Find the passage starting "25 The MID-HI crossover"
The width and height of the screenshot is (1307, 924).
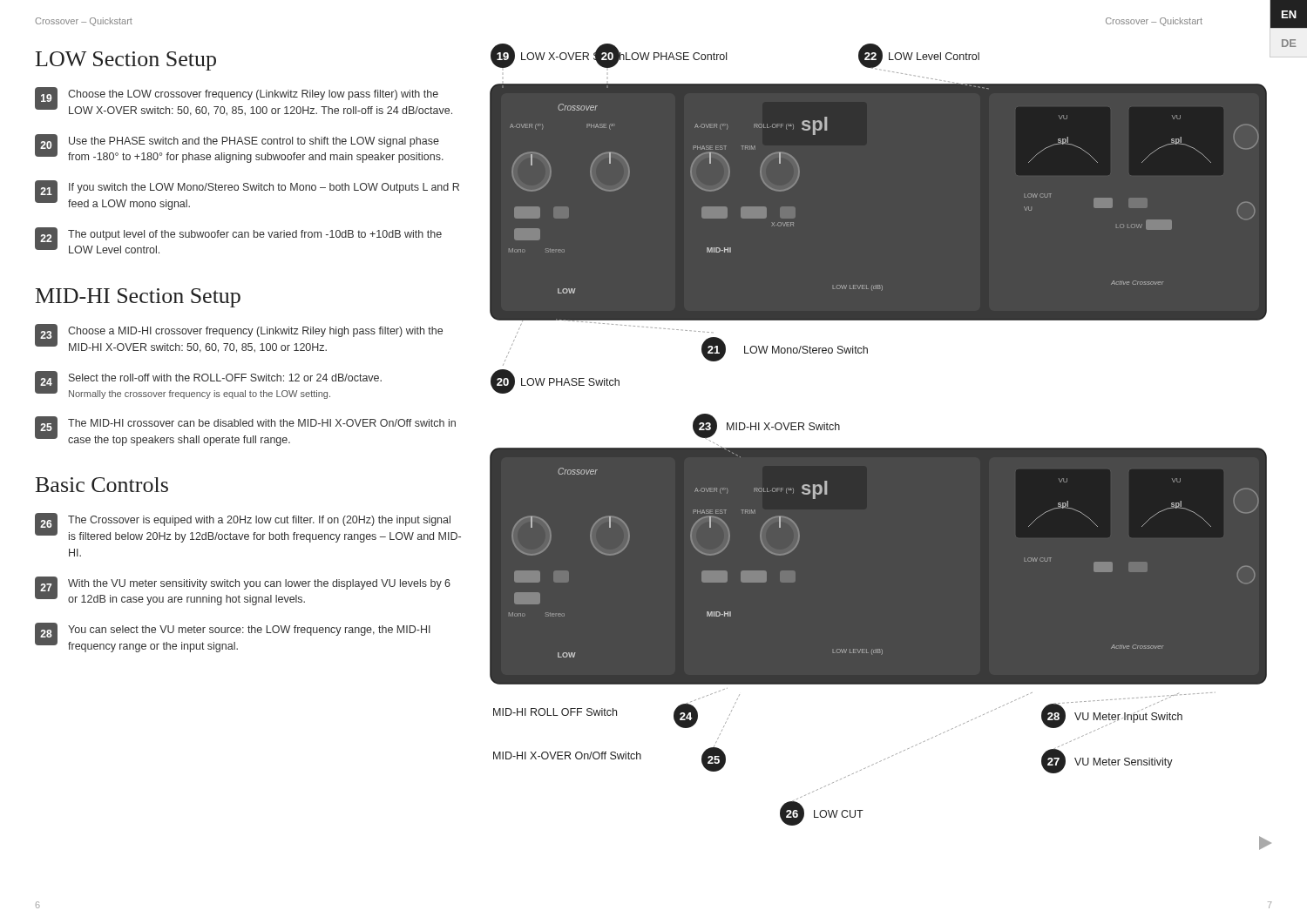click(x=248, y=432)
